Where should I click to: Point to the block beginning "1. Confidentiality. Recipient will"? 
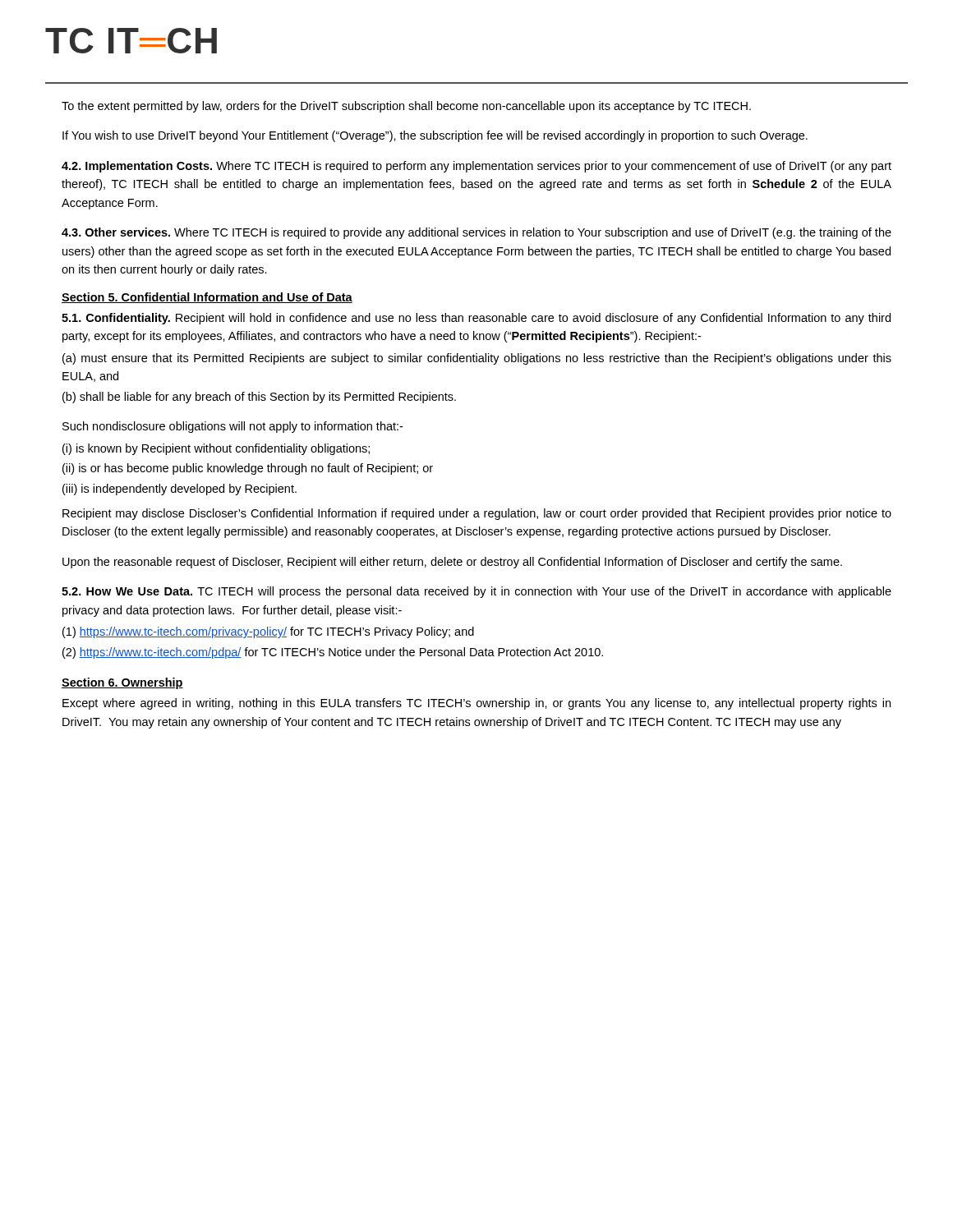(x=476, y=327)
